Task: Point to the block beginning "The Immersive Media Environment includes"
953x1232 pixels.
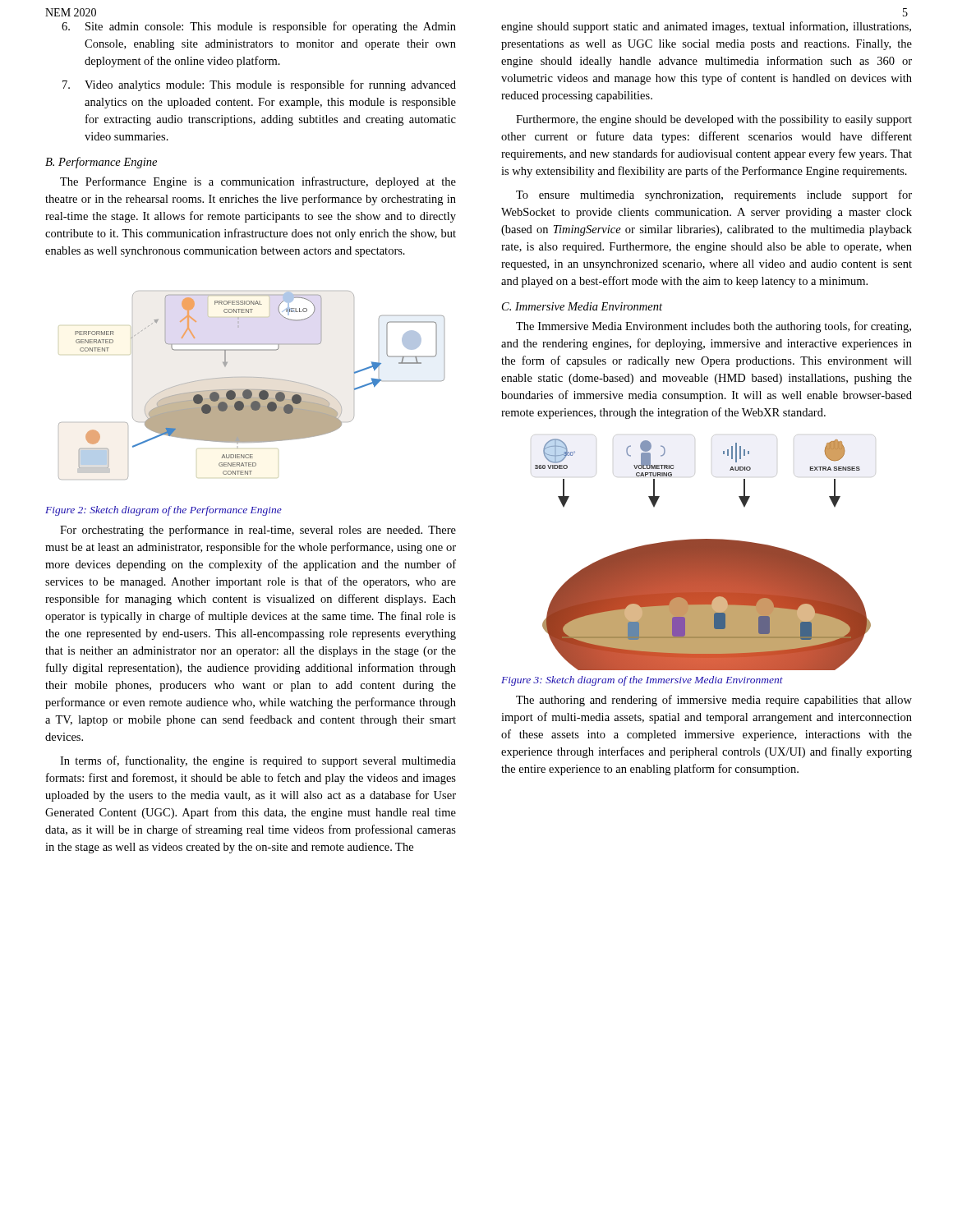Action: [707, 369]
